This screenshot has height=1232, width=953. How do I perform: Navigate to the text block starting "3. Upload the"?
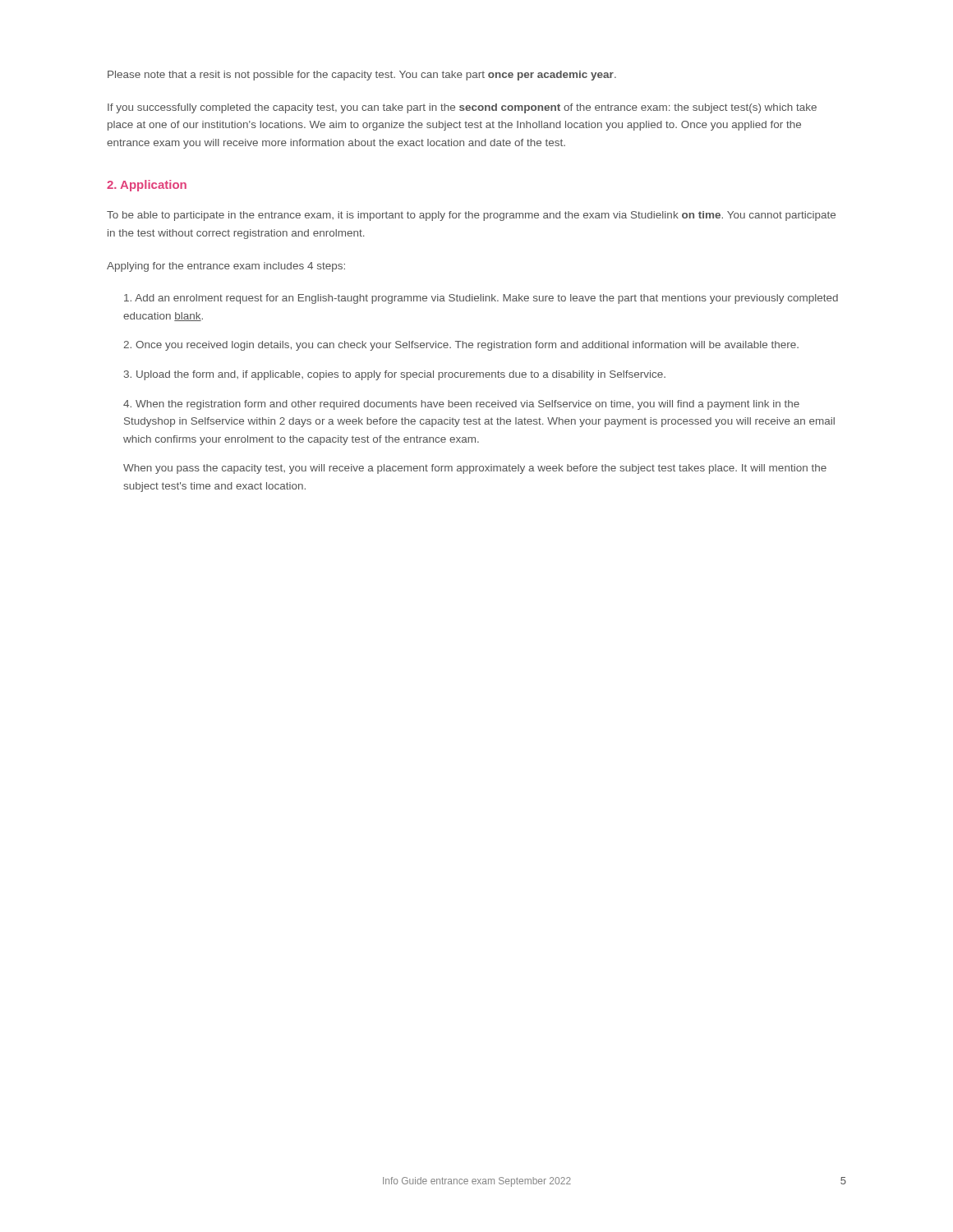point(395,374)
